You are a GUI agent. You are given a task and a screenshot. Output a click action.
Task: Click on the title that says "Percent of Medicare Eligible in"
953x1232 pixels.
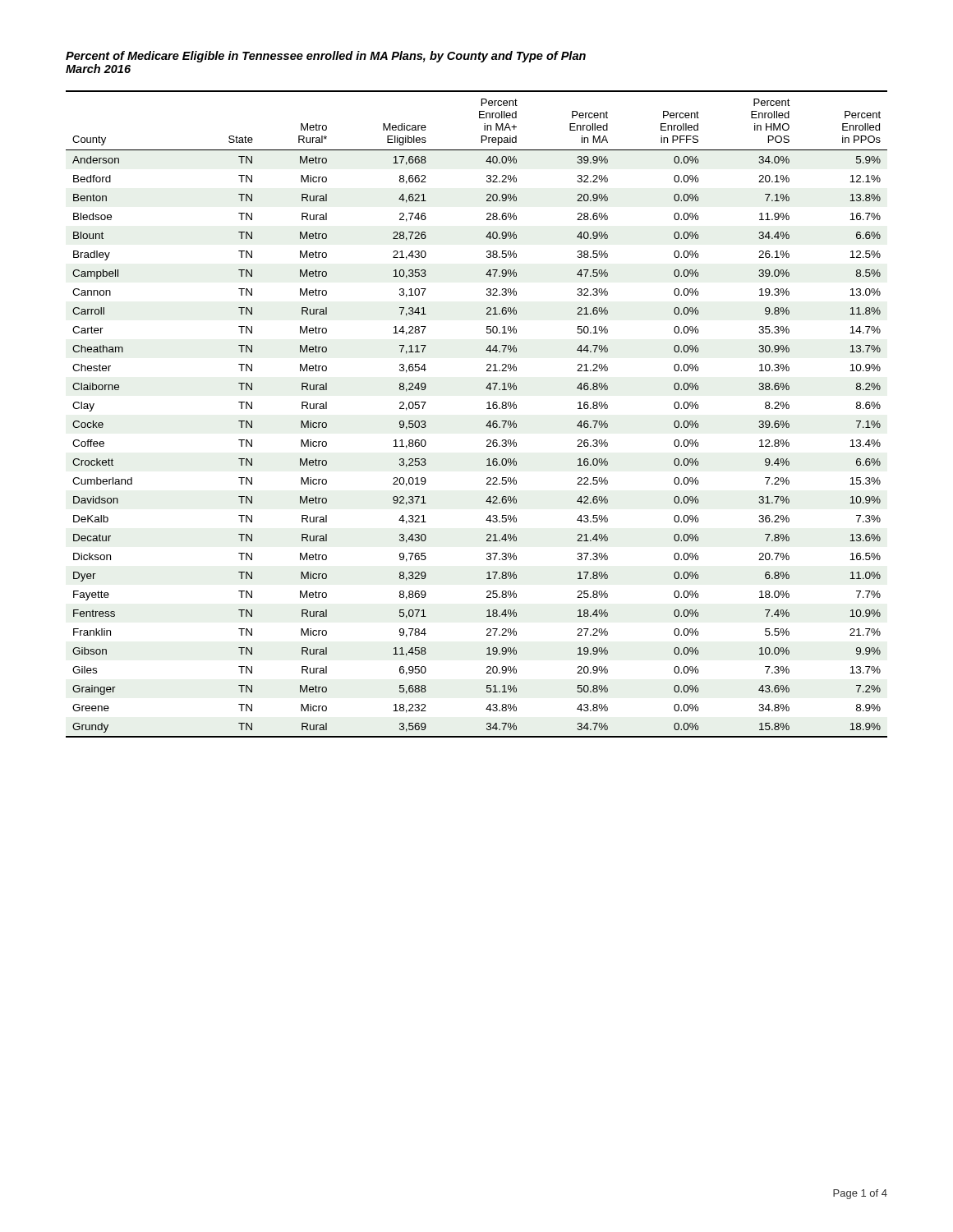coord(476,62)
